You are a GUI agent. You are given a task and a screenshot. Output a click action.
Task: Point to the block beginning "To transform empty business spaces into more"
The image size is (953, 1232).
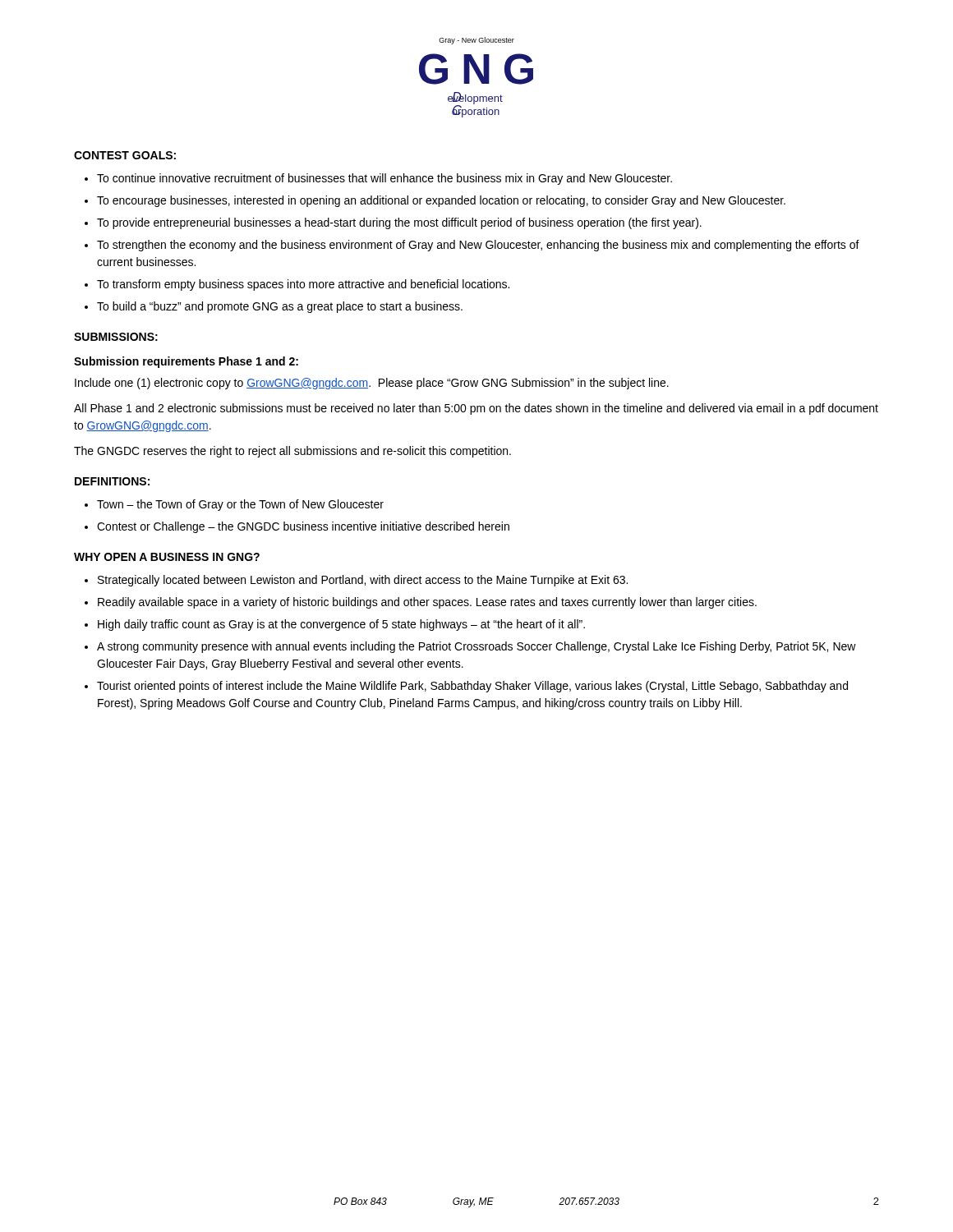click(x=304, y=284)
